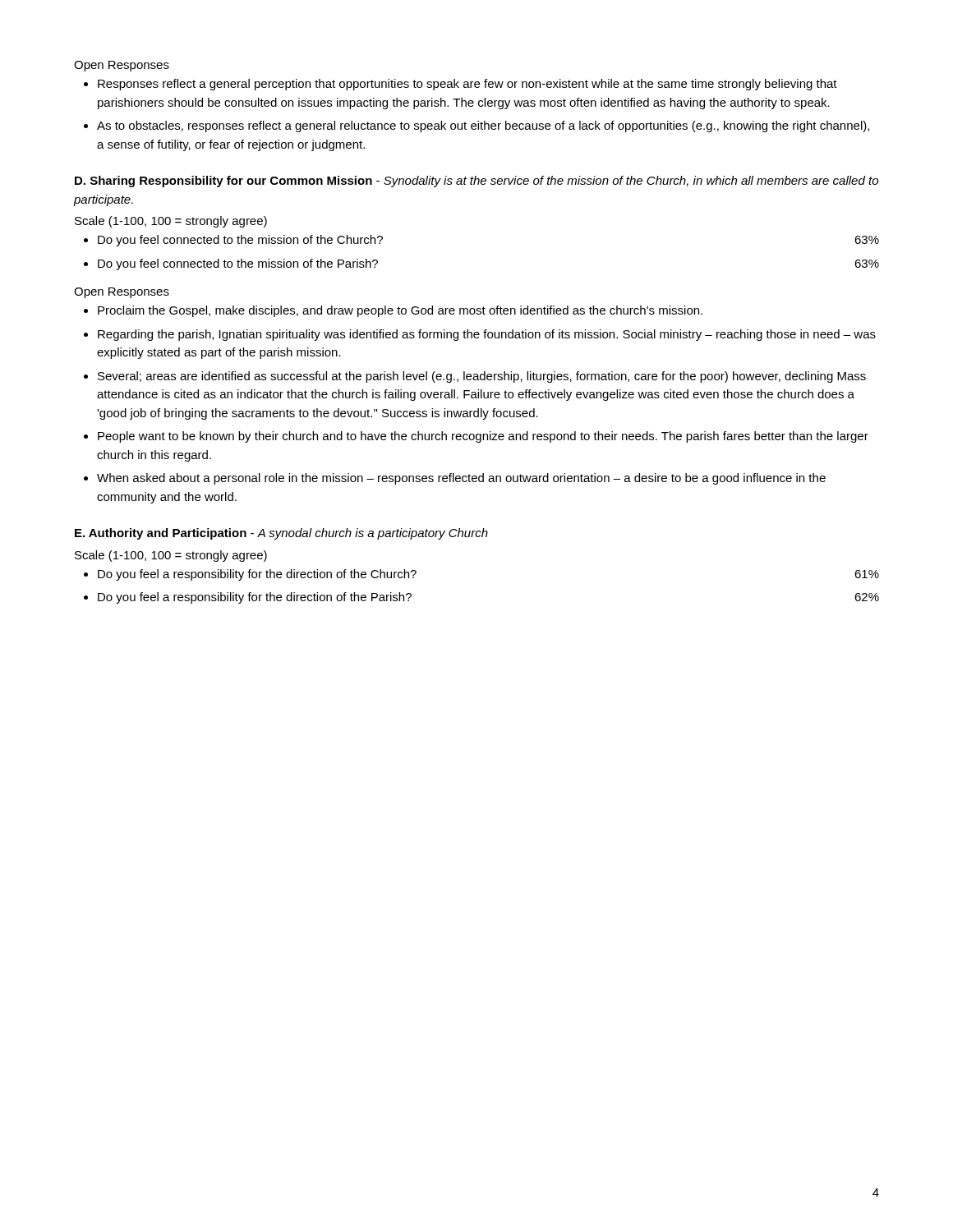Point to the block starting "Responses reflect a general perception that opportunities"
953x1232 pixels.
(467, 93)
